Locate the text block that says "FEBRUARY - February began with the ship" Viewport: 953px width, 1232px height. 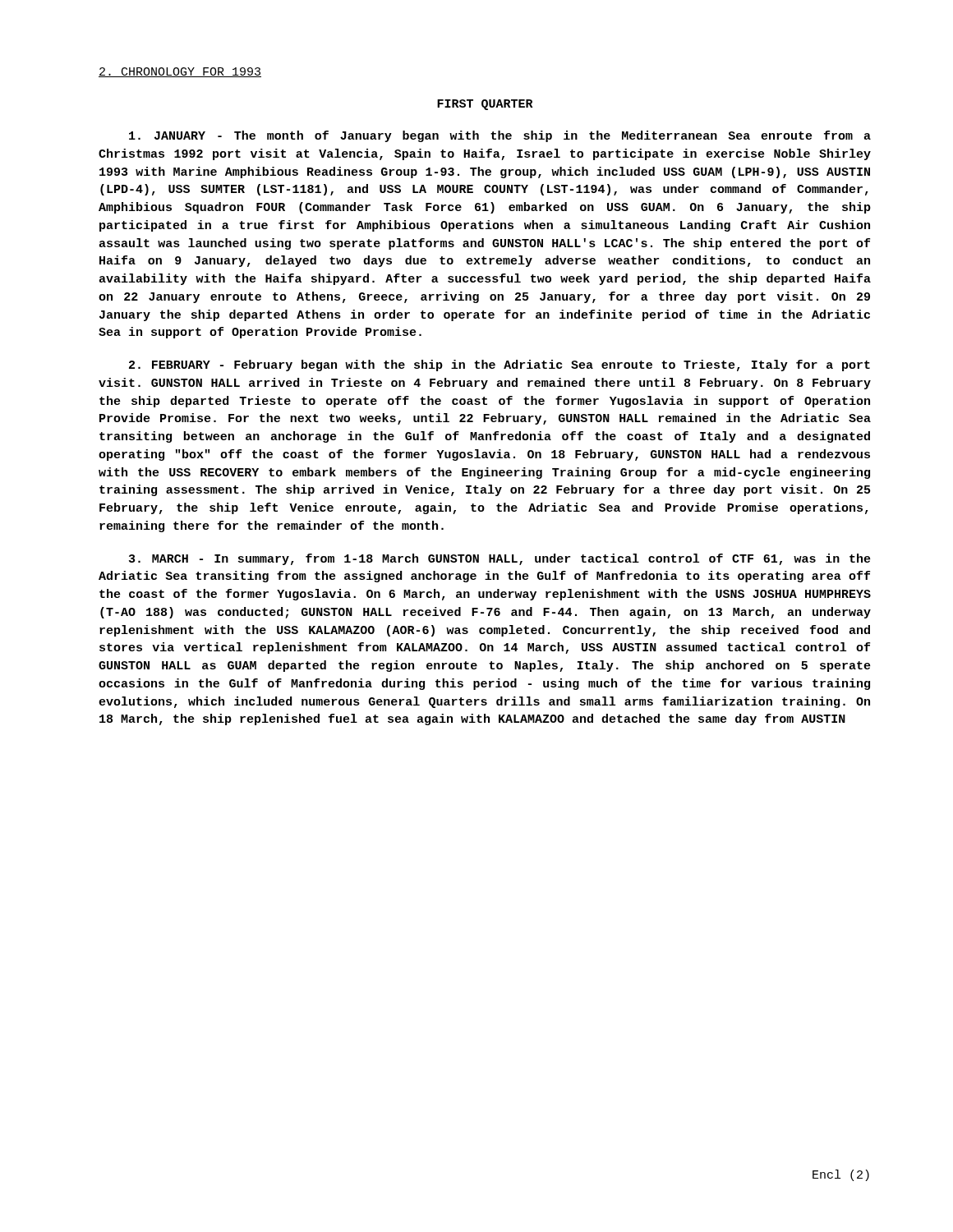pos(485,446)
